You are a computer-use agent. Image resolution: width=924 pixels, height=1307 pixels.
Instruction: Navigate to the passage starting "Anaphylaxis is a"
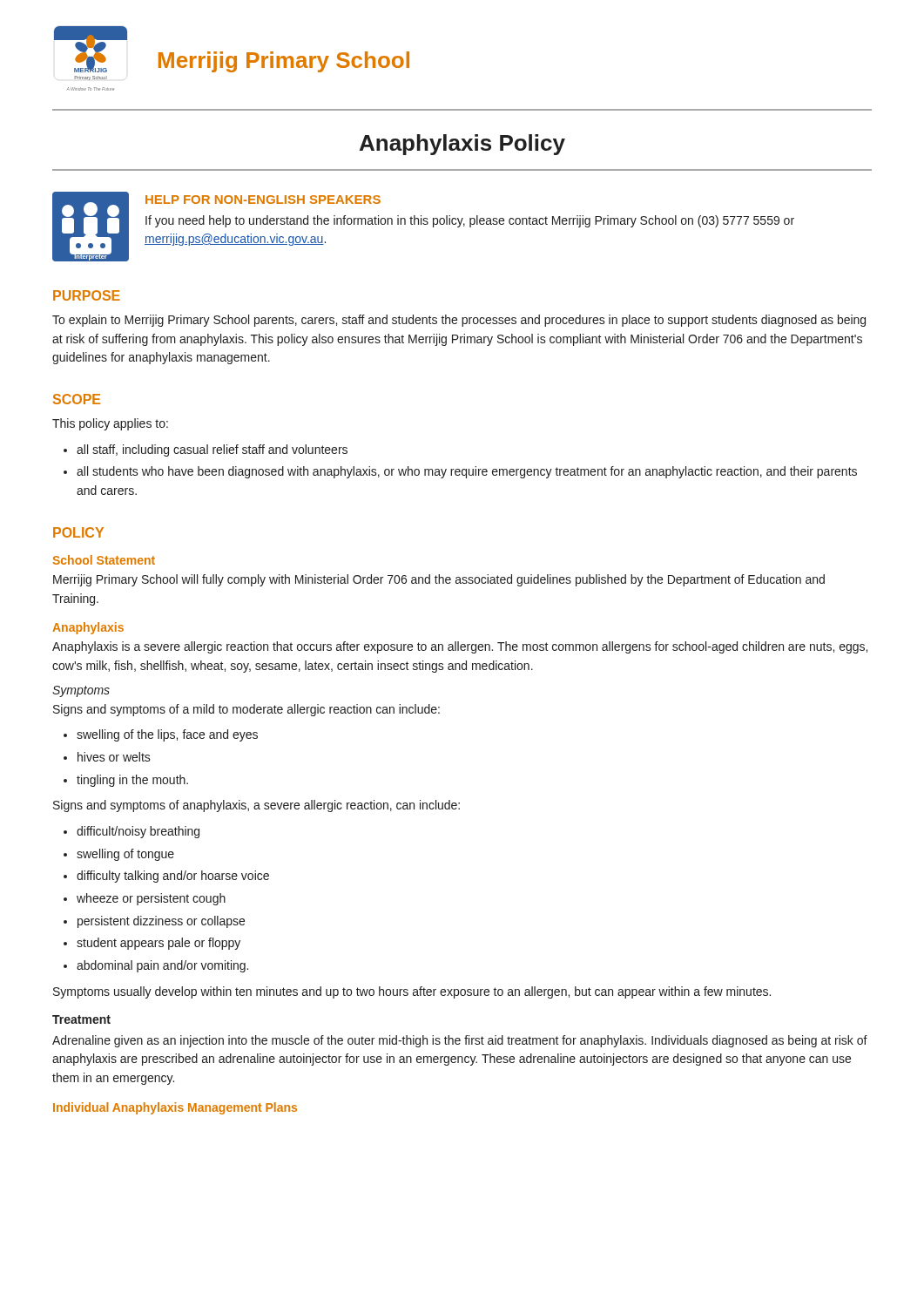462,657
